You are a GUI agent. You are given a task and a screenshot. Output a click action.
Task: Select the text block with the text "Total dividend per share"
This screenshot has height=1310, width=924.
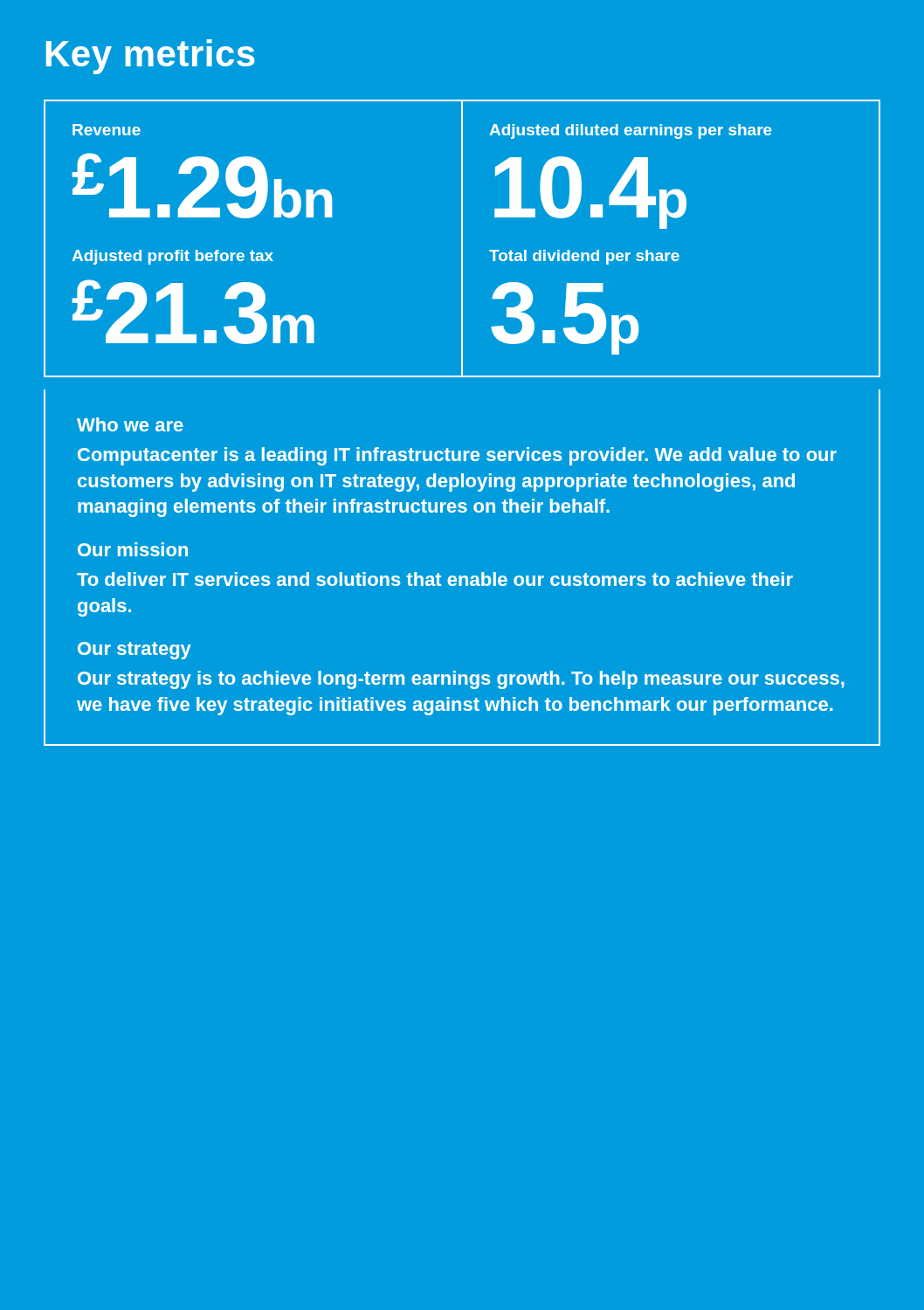(584, 257)
